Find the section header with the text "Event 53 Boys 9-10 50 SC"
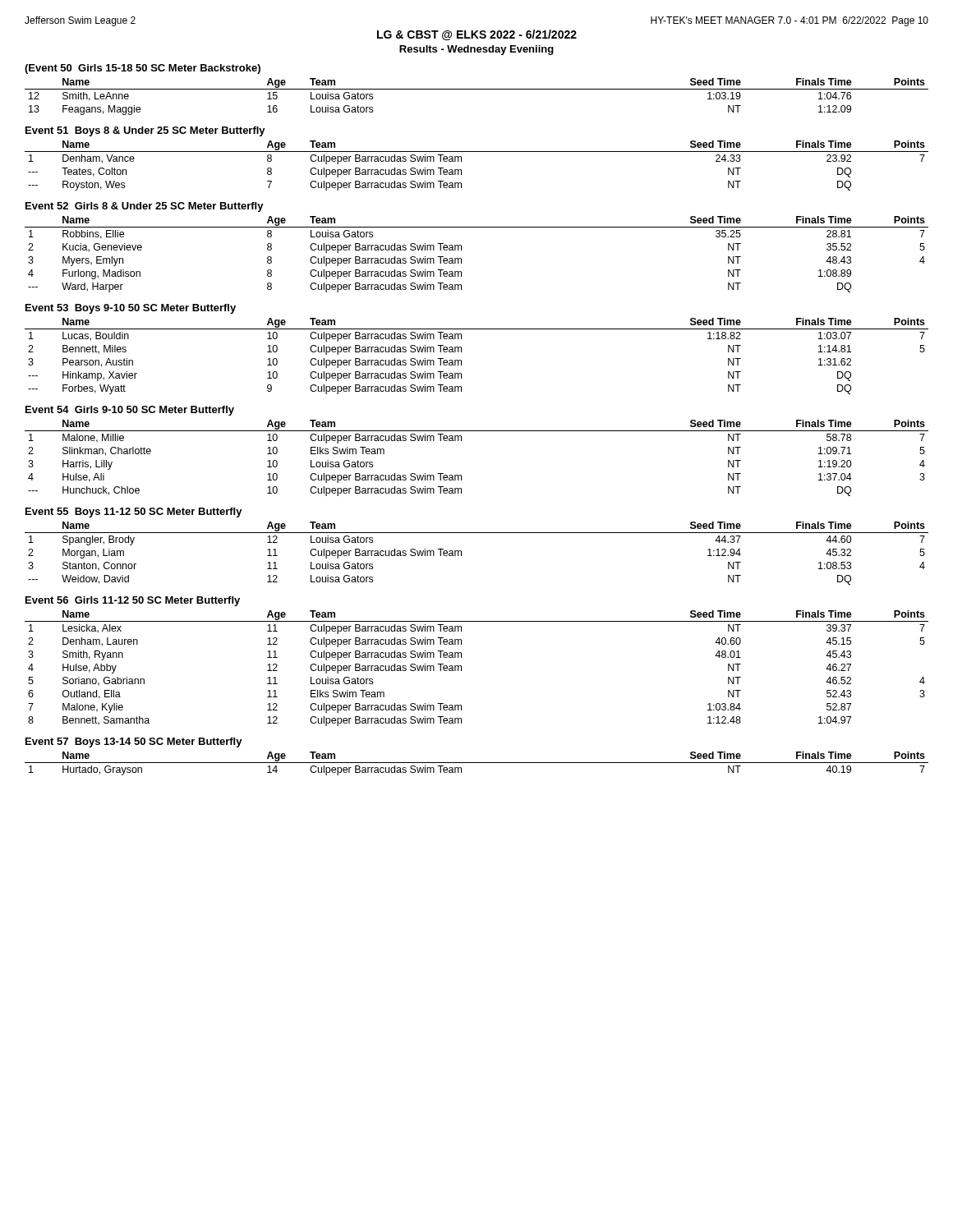953x1232 pixels. (130, 308)
